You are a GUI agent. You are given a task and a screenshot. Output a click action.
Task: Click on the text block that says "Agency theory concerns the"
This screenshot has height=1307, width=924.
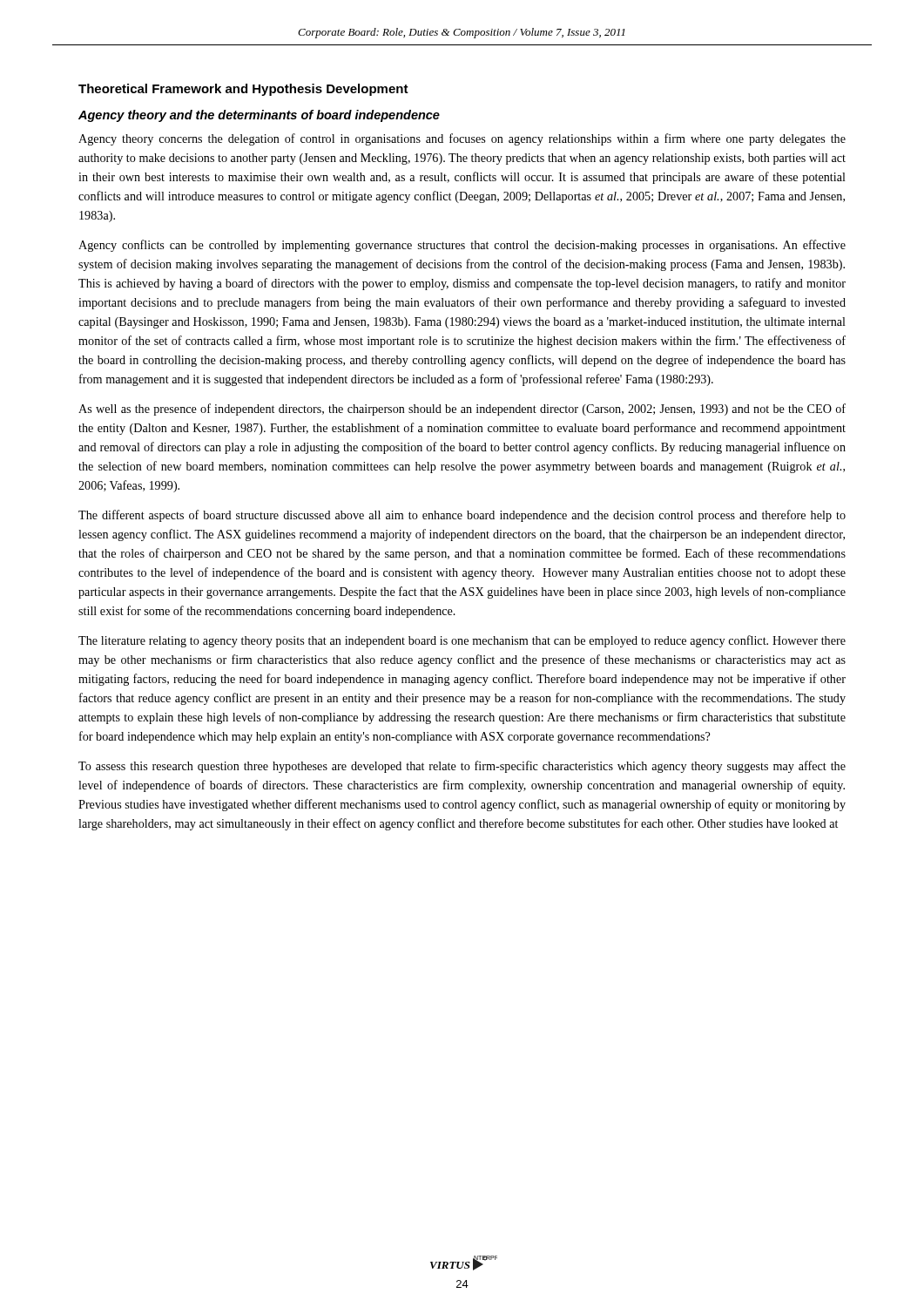pos(462,177)
